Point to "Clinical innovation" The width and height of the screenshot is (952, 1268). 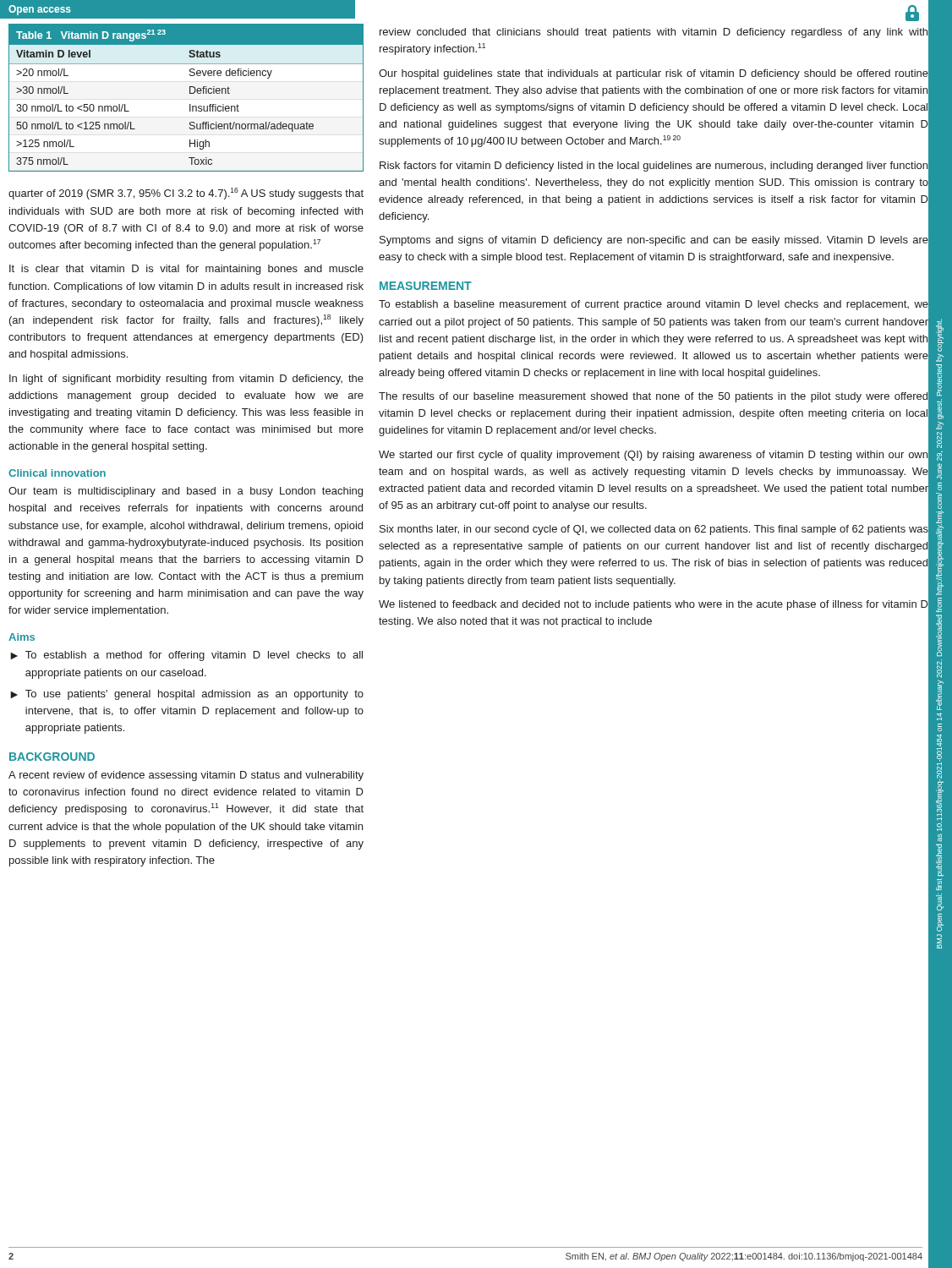pyautogui.click(x=57, y=473)
